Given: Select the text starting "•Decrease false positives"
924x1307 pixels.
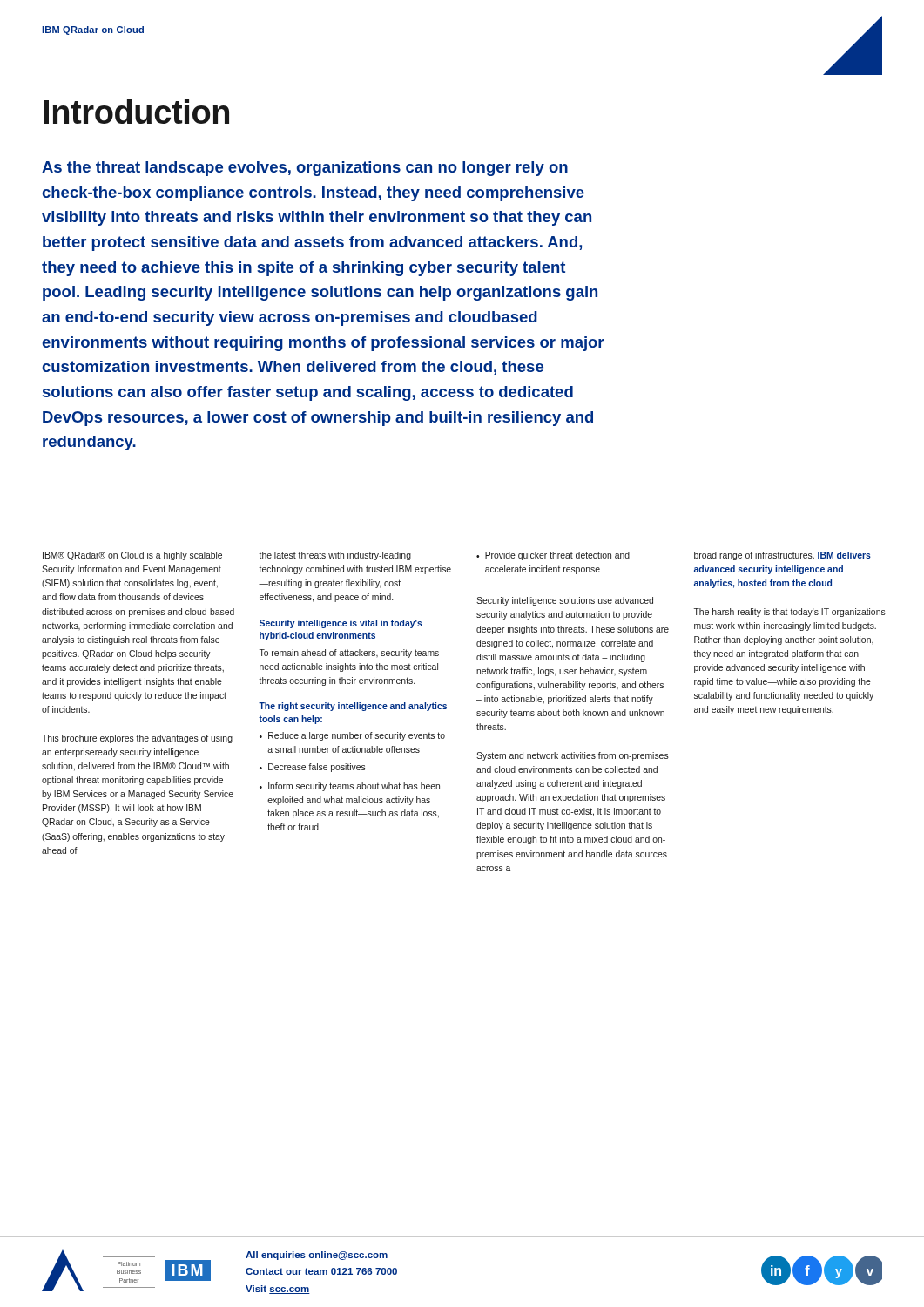Looking at the screenshot, I should pos(312,768).
